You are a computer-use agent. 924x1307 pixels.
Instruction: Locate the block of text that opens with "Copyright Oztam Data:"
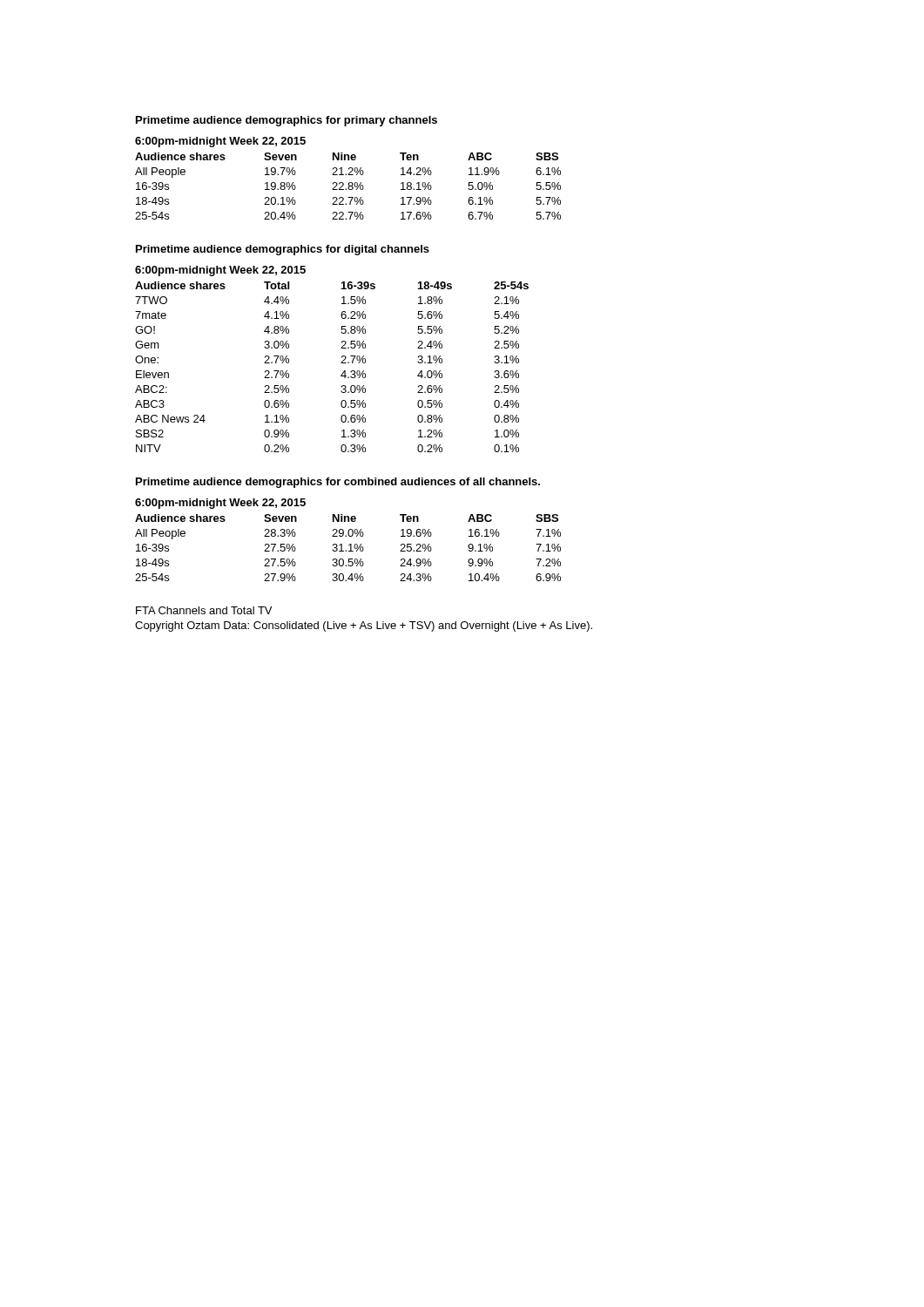coord(364,625)
